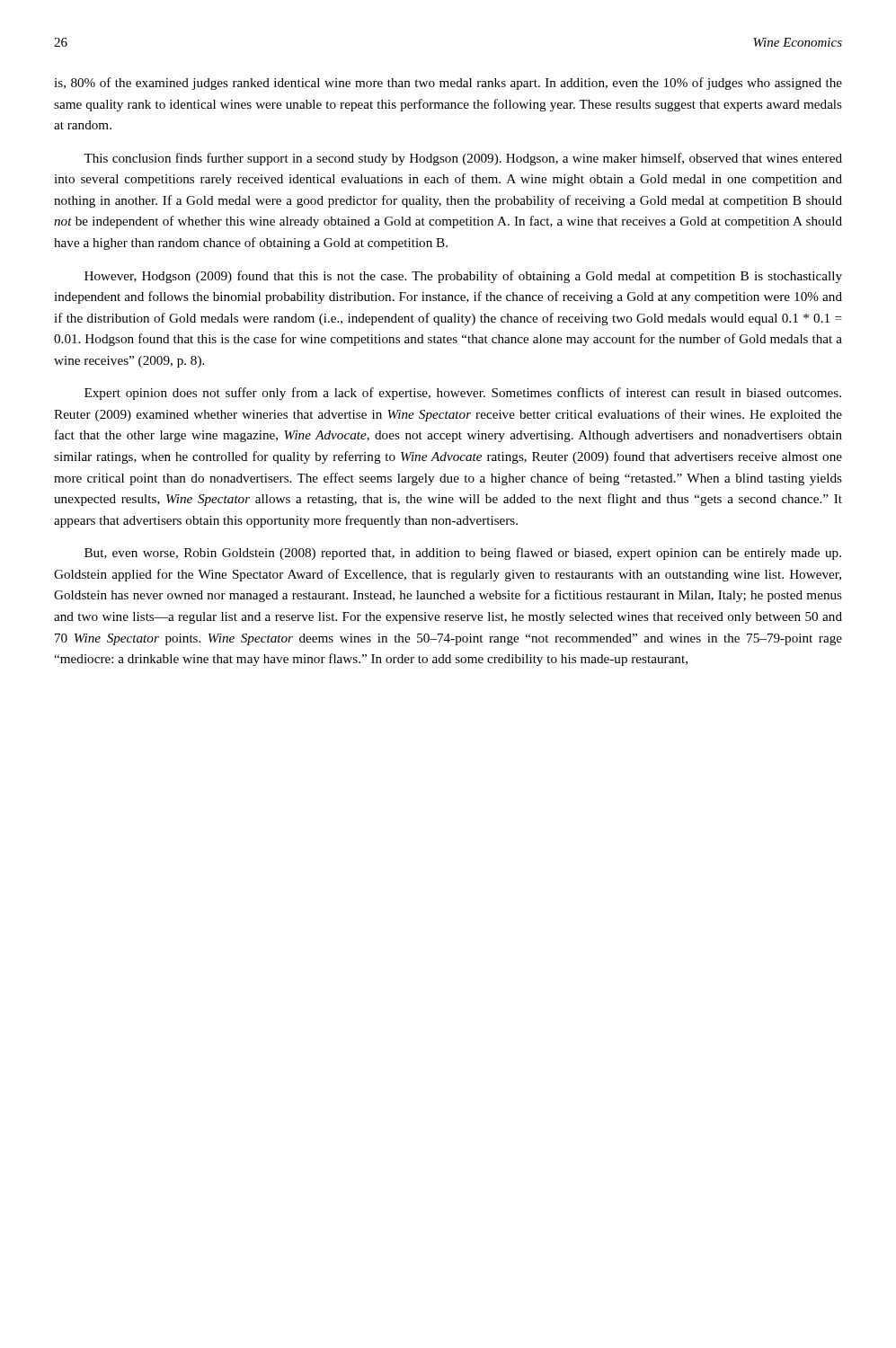Find the region starting "This conclusion finds further support in a"

(448, 200)
